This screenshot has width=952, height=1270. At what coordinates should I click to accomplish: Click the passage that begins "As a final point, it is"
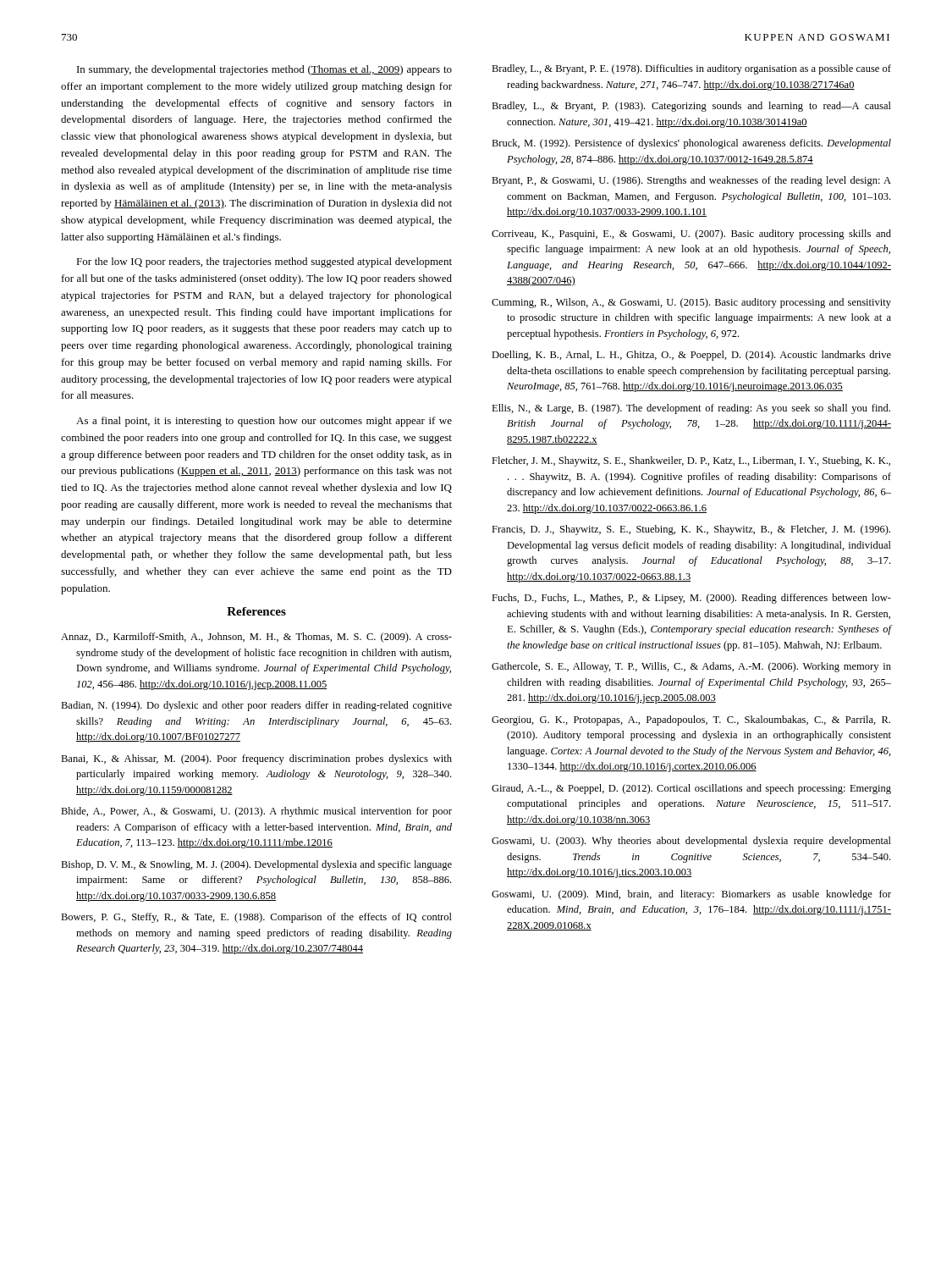(256, 504)
